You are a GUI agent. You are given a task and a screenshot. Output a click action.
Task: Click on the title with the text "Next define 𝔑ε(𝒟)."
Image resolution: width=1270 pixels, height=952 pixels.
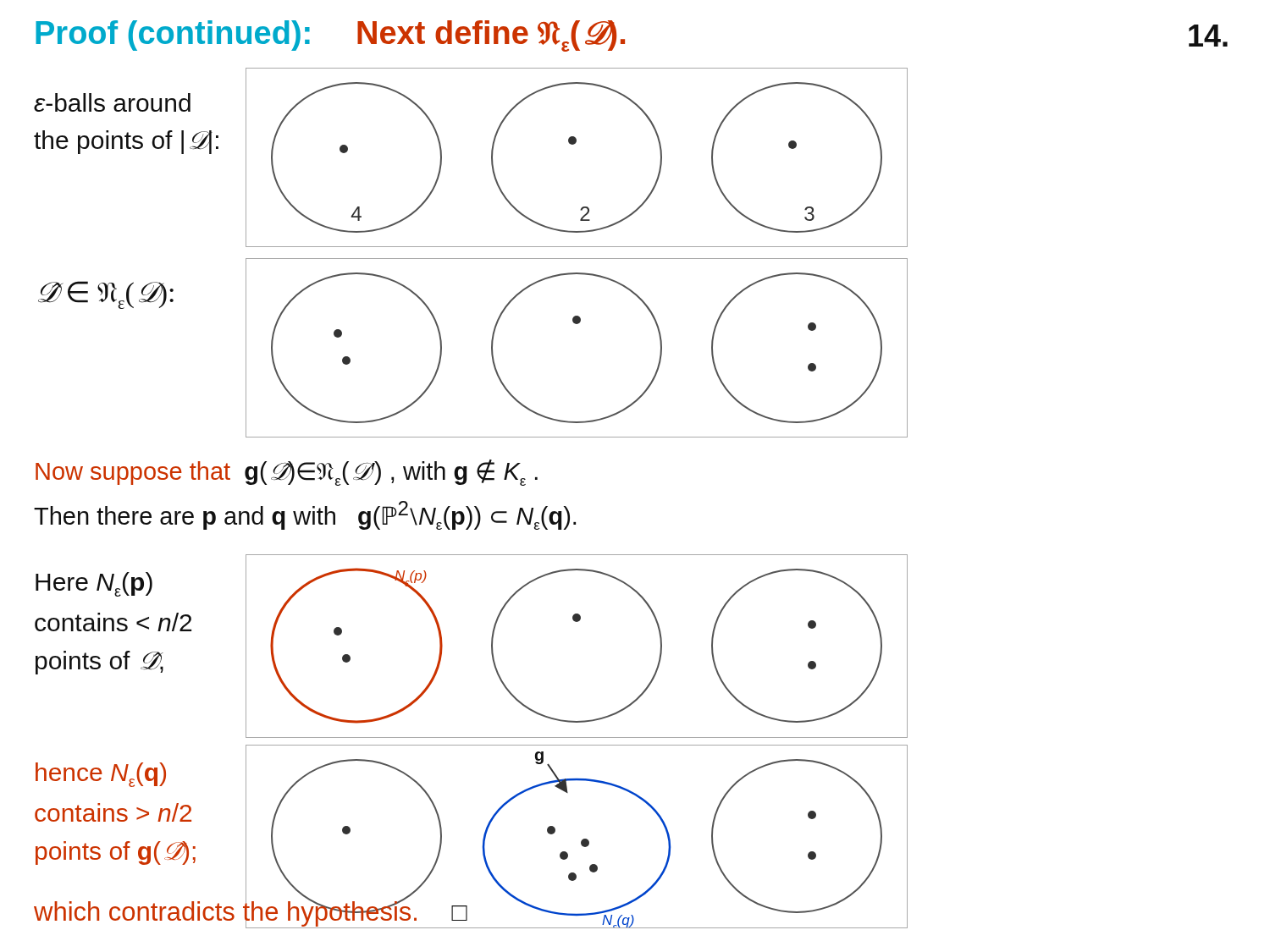tap(491, 35)
